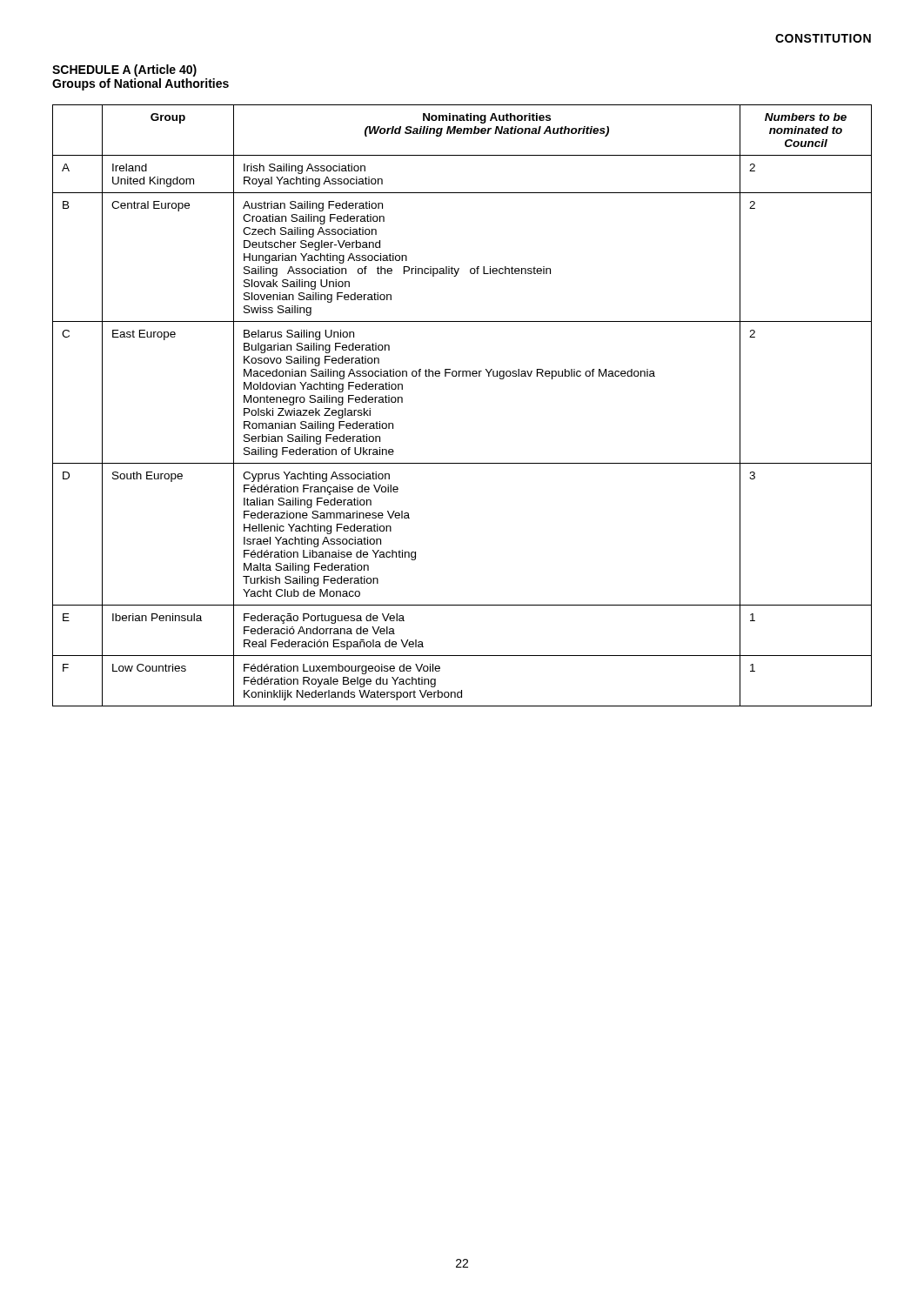
Task: Find the table that mentions "Nominating Authorities (World Sailing"
Action: pos(462,405)
